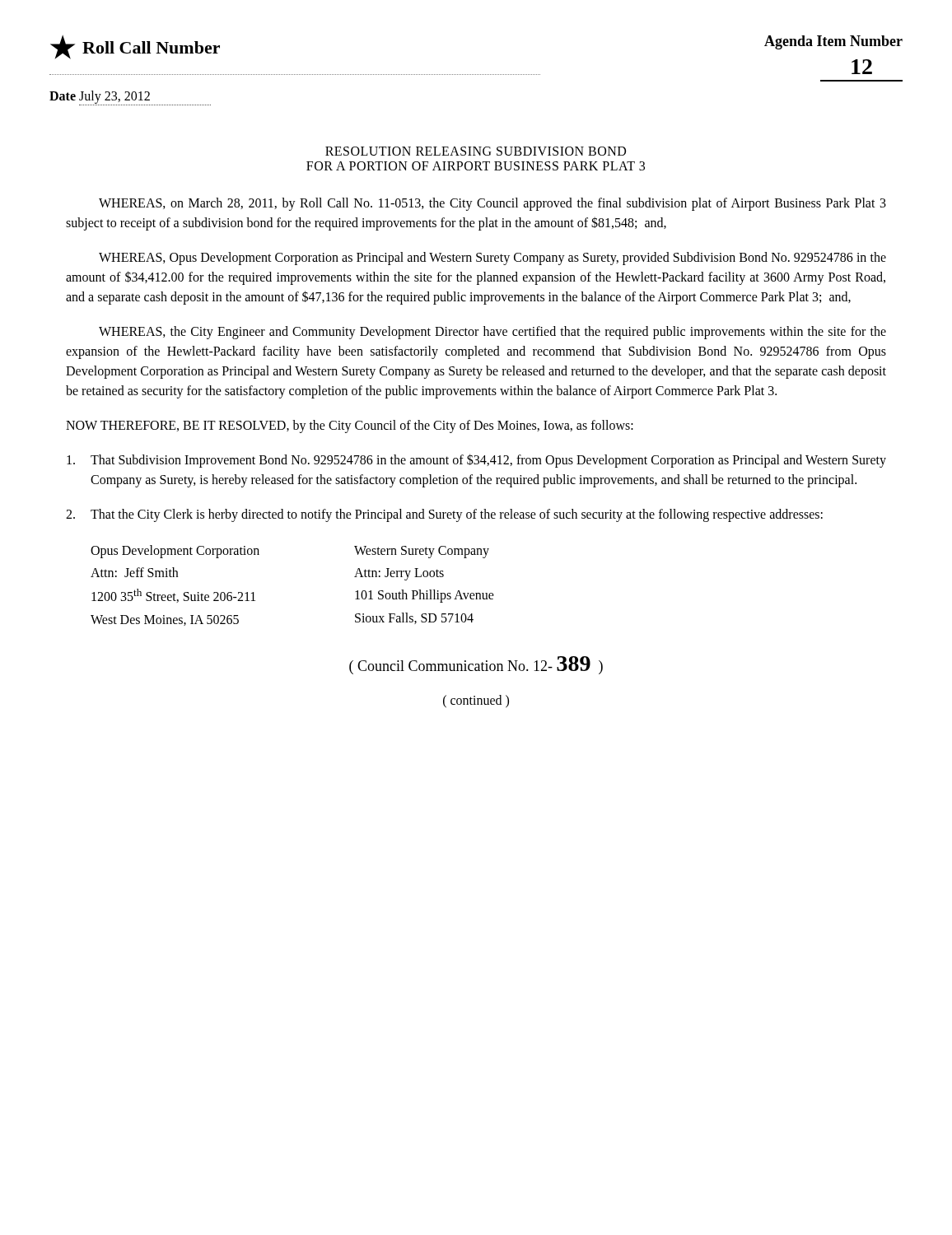This screenshot has height=1235, width=952.
Task: Point to the block beginning "WHEREAS, on March 28,"
Action: 476,213
